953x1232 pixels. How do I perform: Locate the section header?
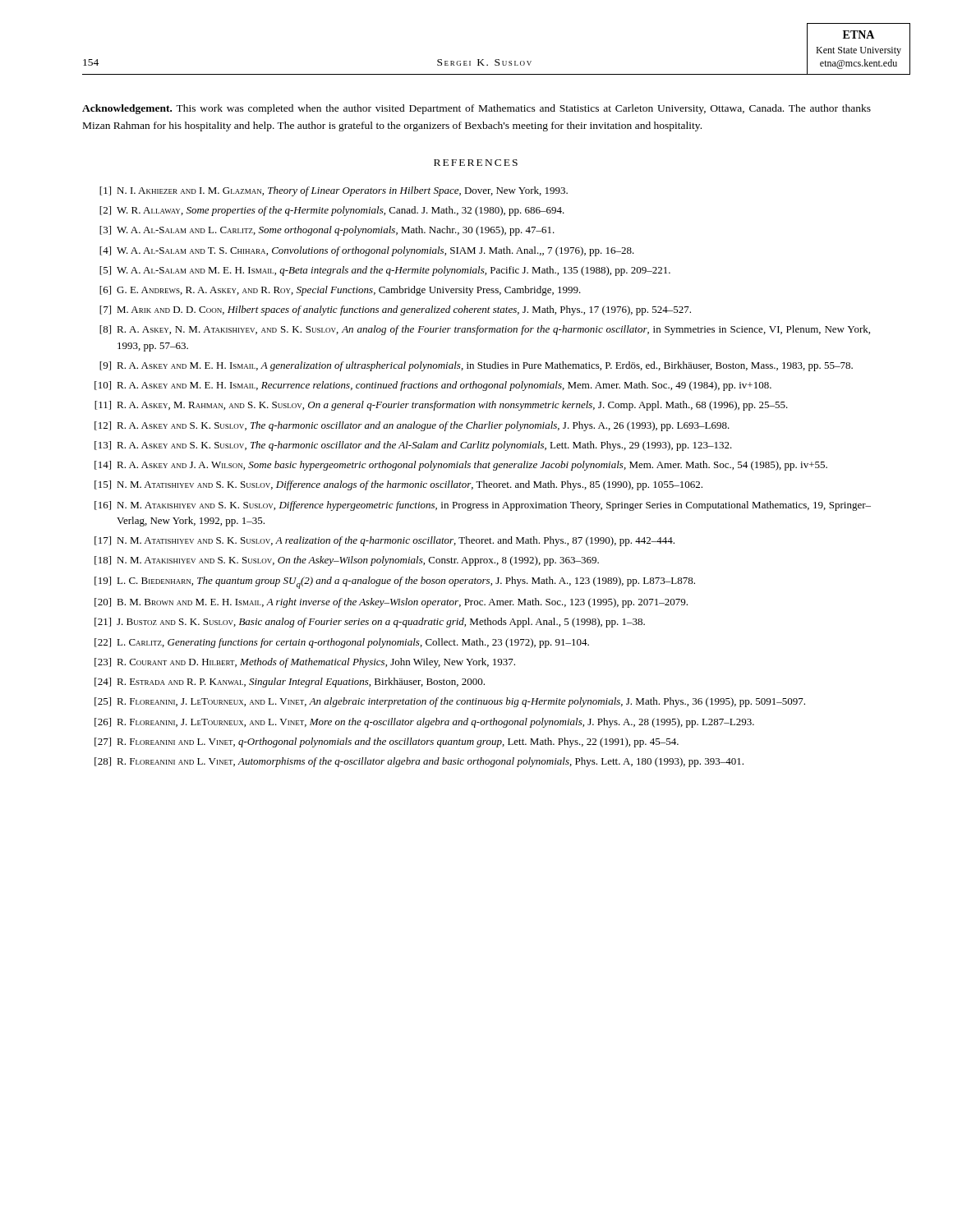coord(476,162)
